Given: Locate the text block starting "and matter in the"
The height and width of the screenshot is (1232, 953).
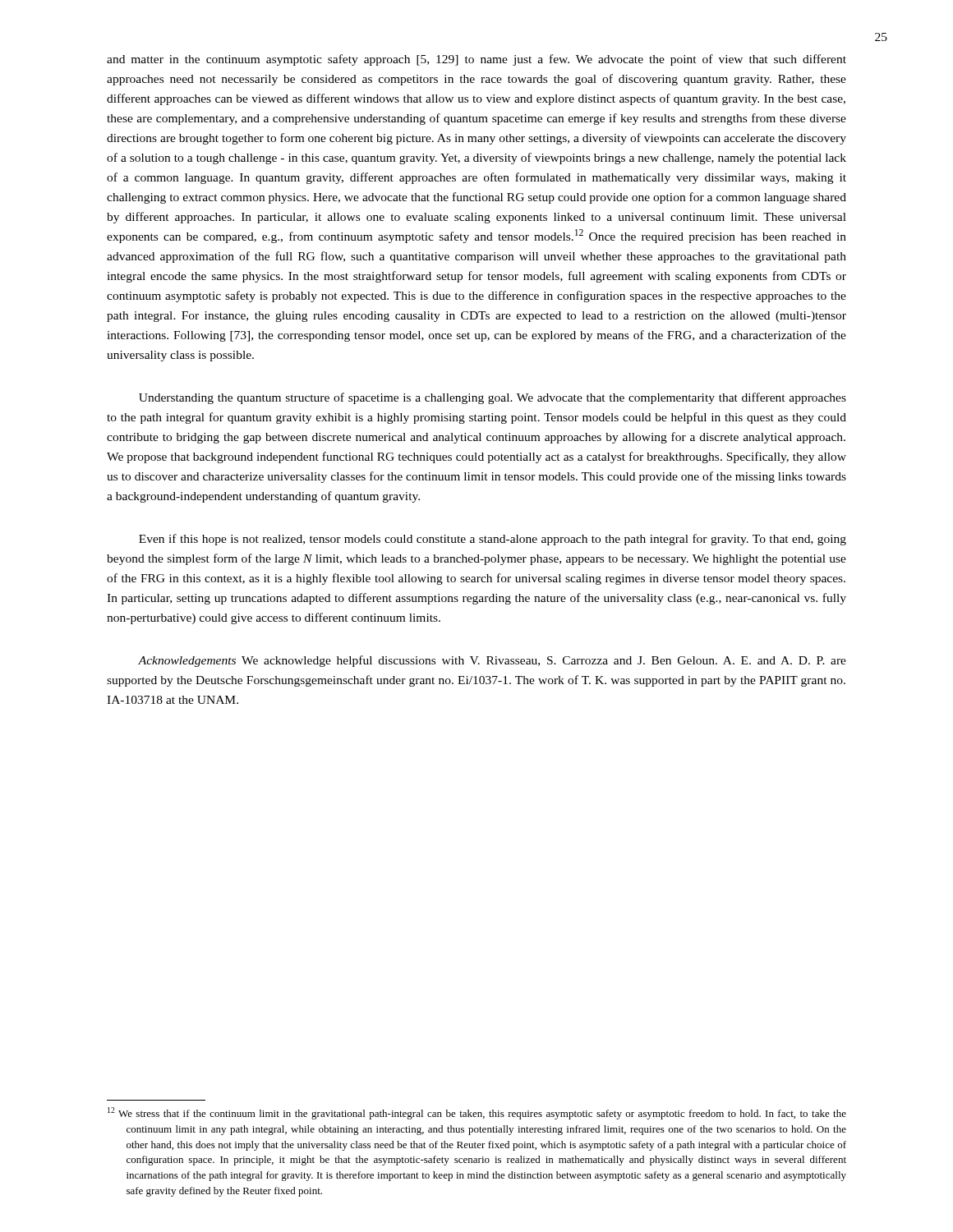Looking at the screenshot, I should click(476, 207).
